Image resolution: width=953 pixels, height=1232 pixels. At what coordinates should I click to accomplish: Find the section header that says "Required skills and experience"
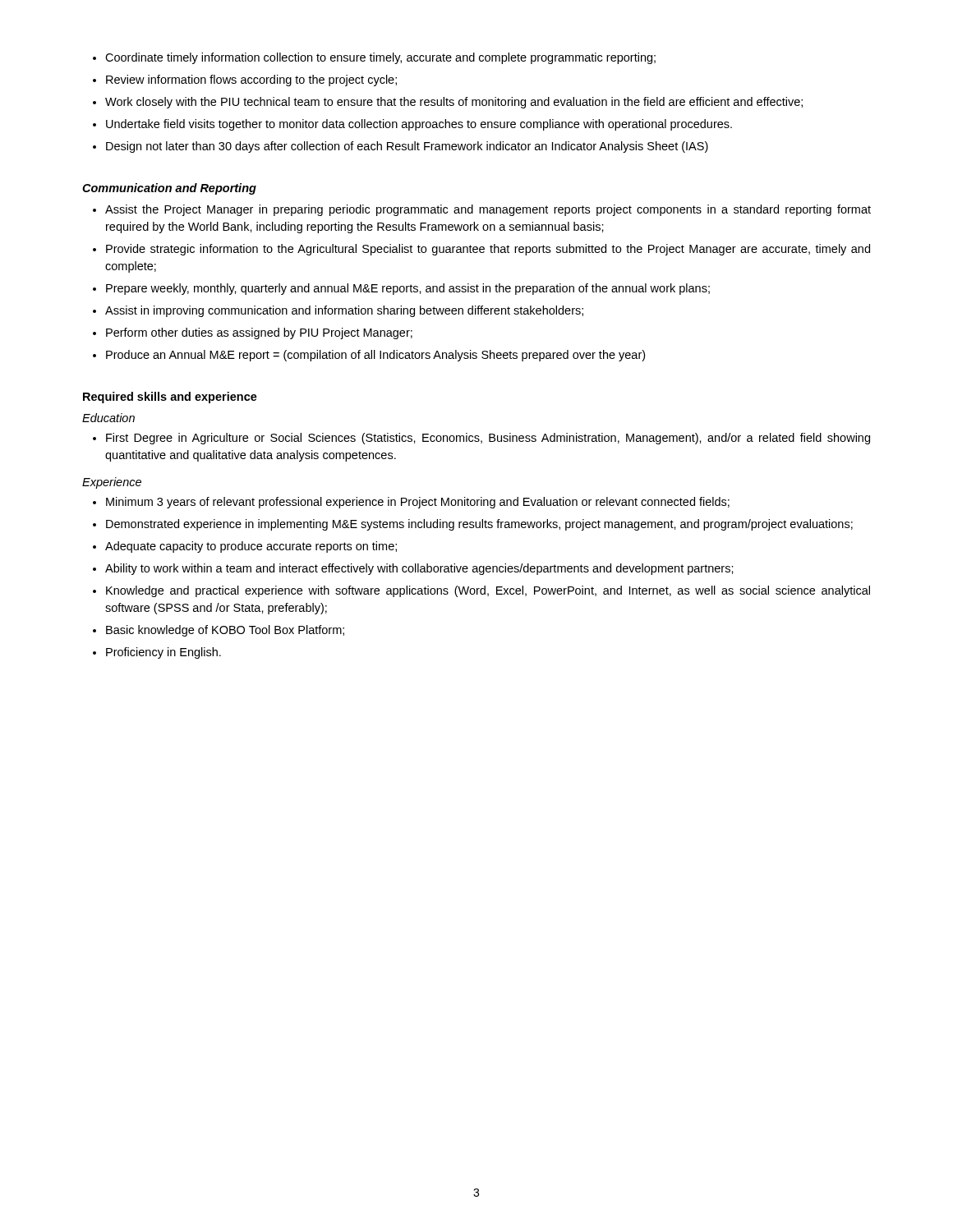click(x=170, y=397)
